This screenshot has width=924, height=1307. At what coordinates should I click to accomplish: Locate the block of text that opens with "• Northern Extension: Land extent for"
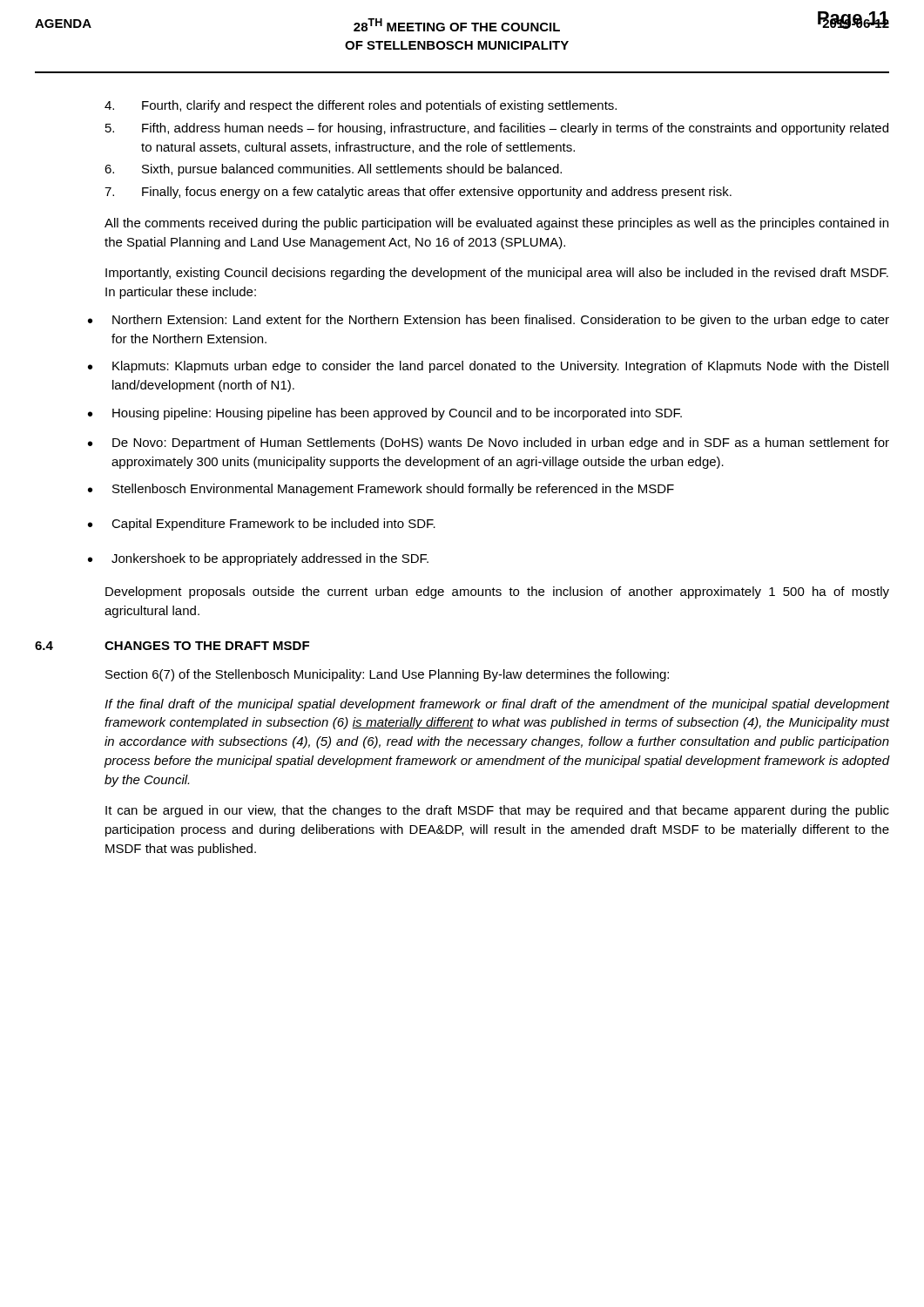point(488,329)
